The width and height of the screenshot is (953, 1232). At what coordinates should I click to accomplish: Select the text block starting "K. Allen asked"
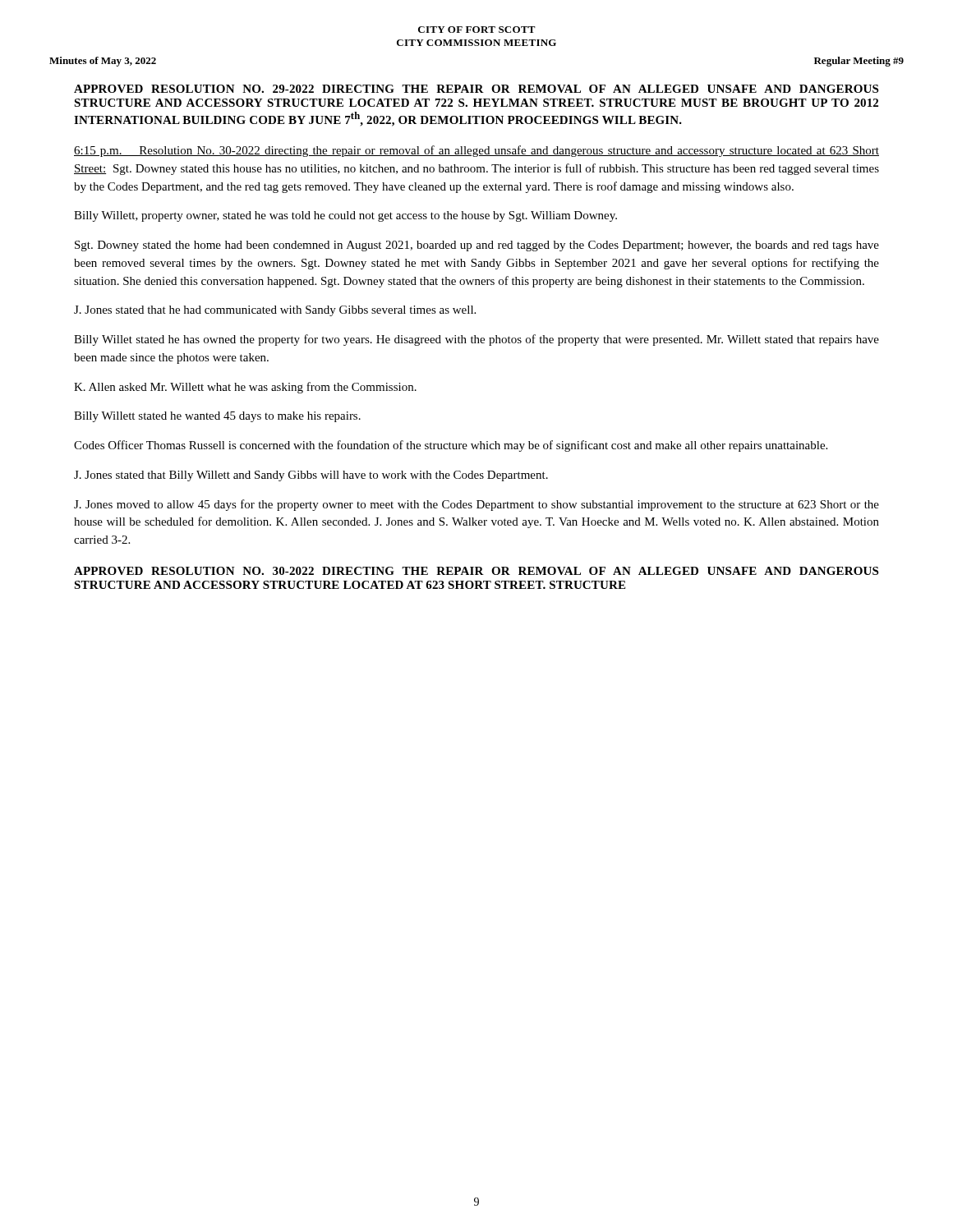coord(245,386)
